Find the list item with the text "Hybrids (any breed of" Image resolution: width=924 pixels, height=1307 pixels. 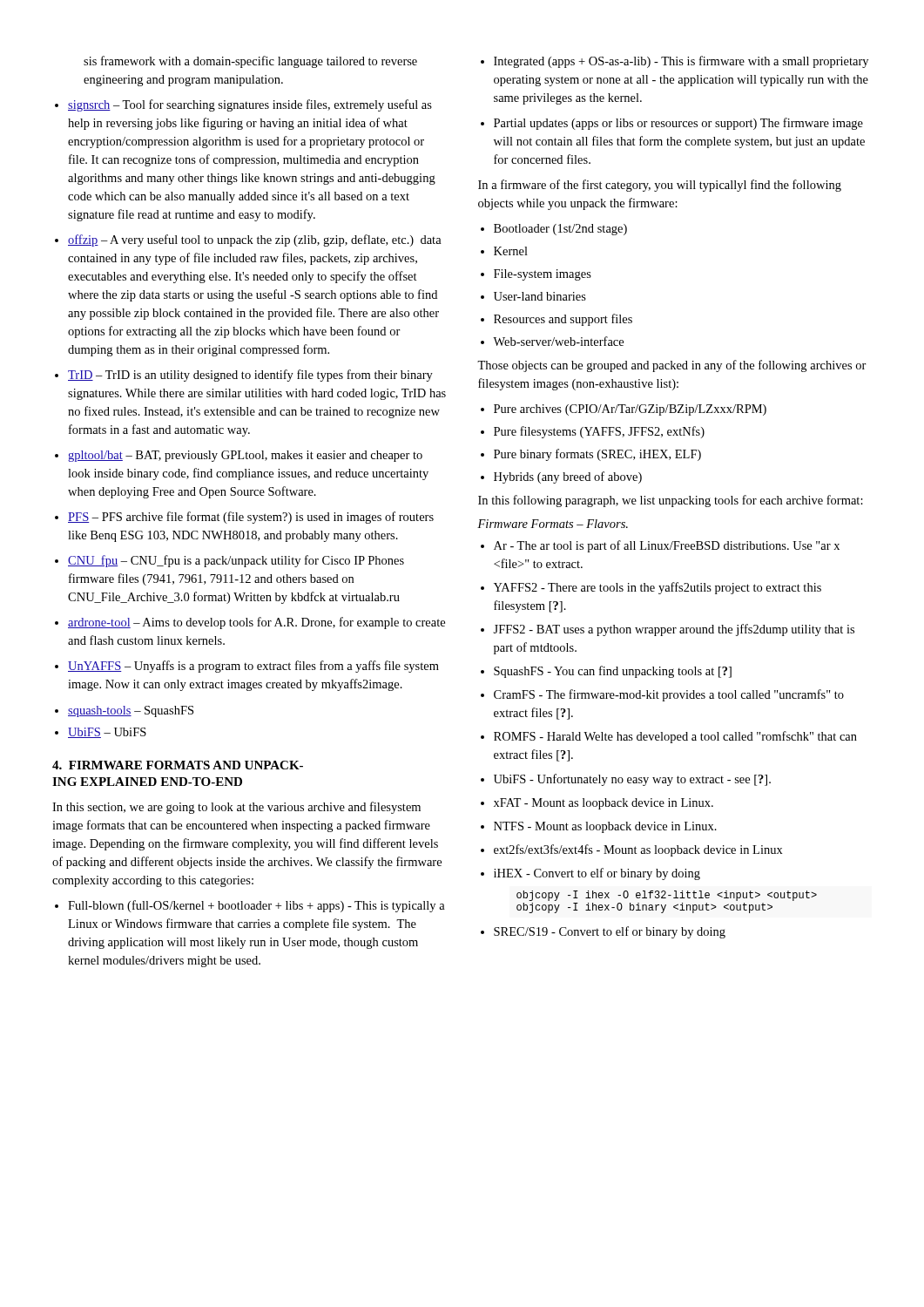tap(568, 477)
